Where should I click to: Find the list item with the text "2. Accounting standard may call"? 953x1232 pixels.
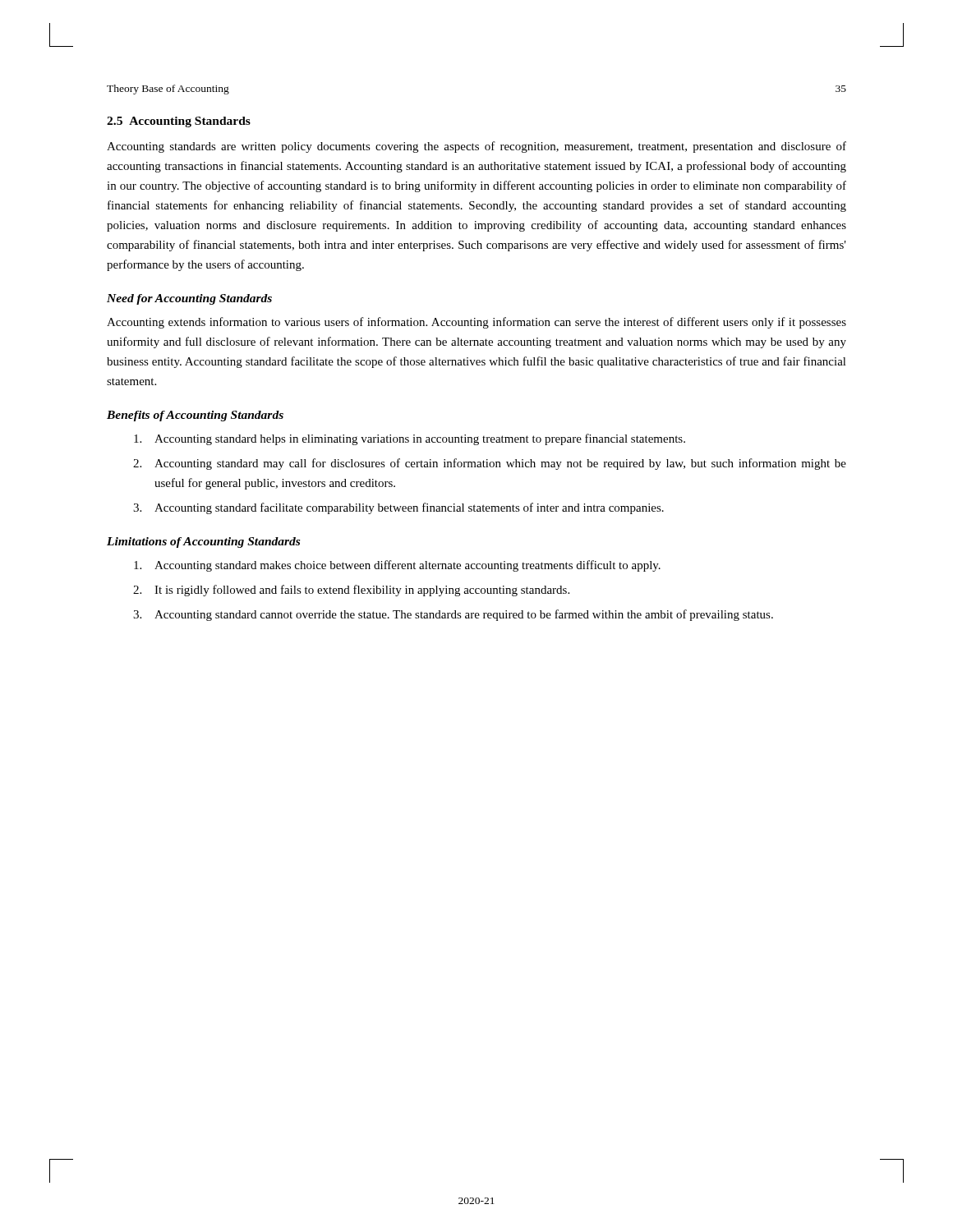coord(490,473)
